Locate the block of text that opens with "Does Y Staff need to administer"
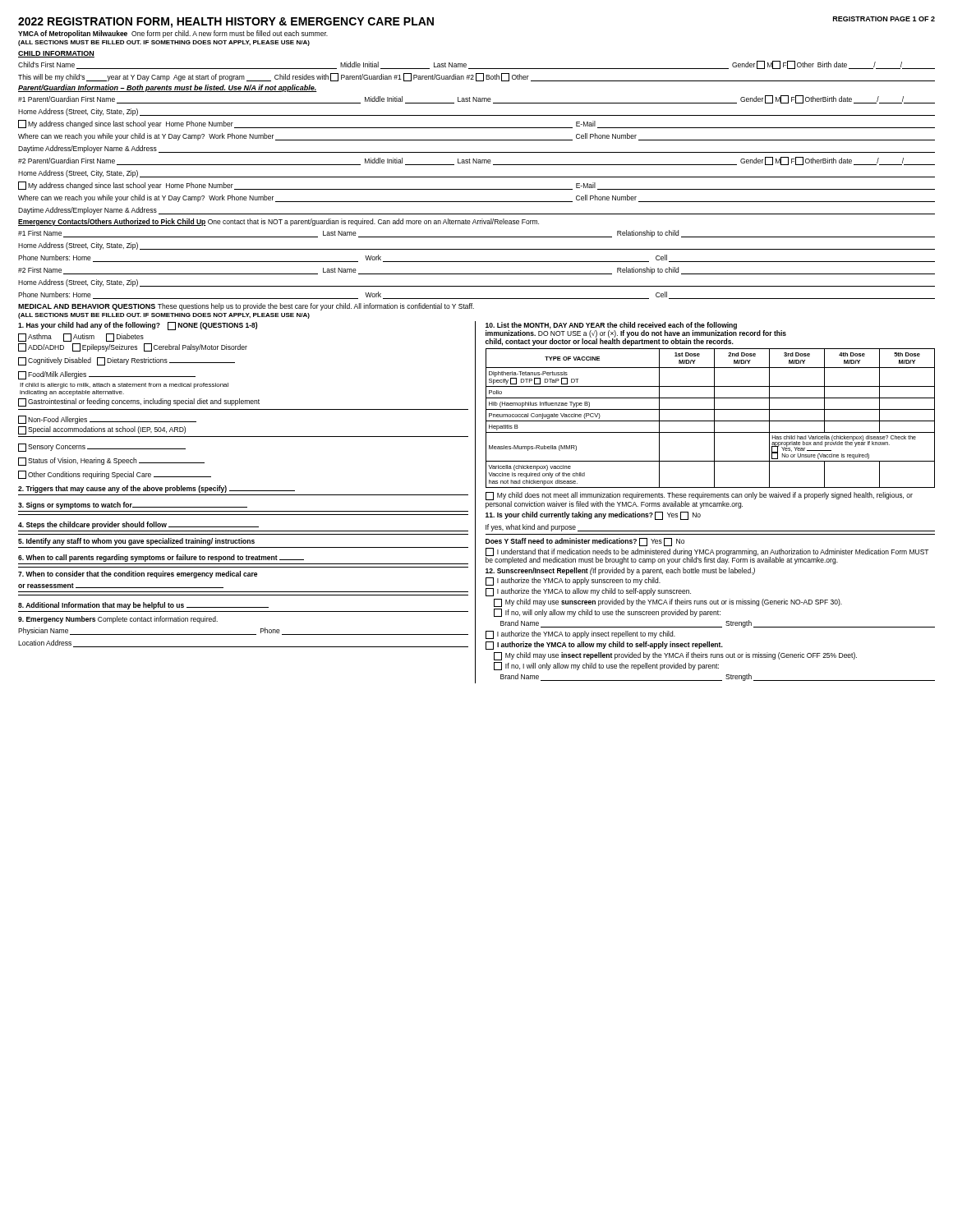Viewport: 953px width, 1232px height. click(x=585, y=541)
